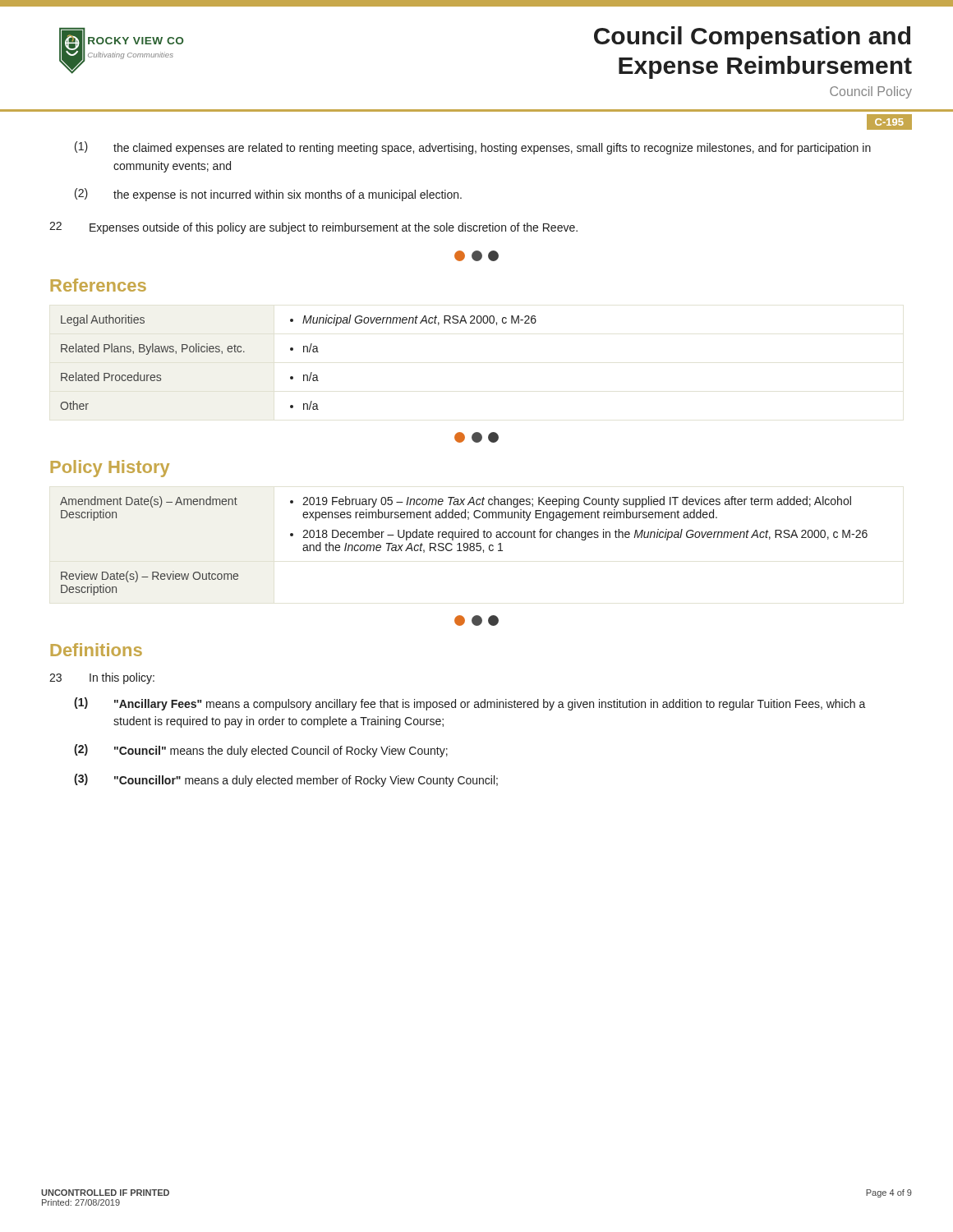The image size is (953, 1232).
Task: Select the list item that says "(1) the claimed"
Action: pos(489,157)
